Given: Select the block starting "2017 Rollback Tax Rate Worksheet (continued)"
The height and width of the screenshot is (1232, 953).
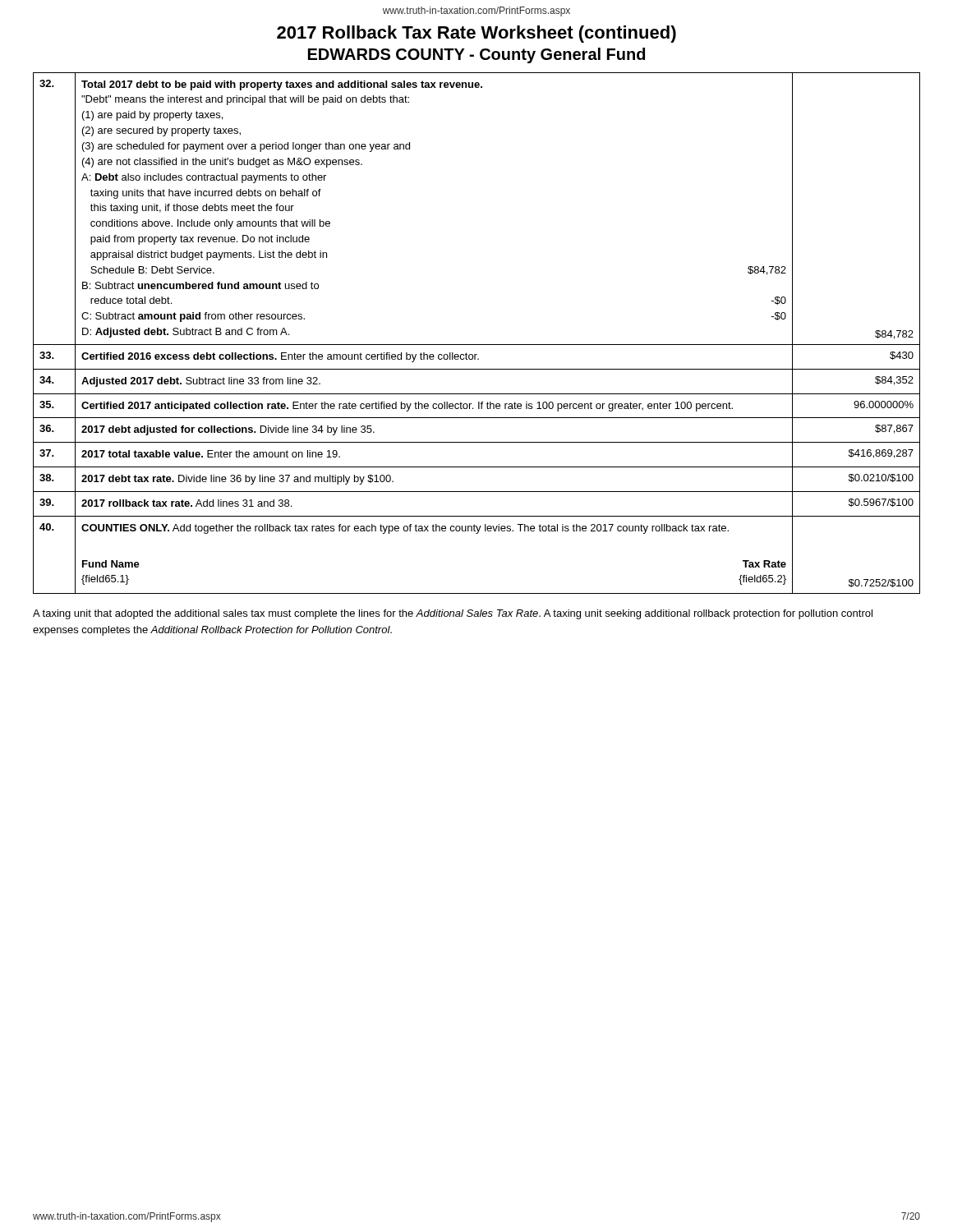Looking at the screenshot, I should [476, 32].
